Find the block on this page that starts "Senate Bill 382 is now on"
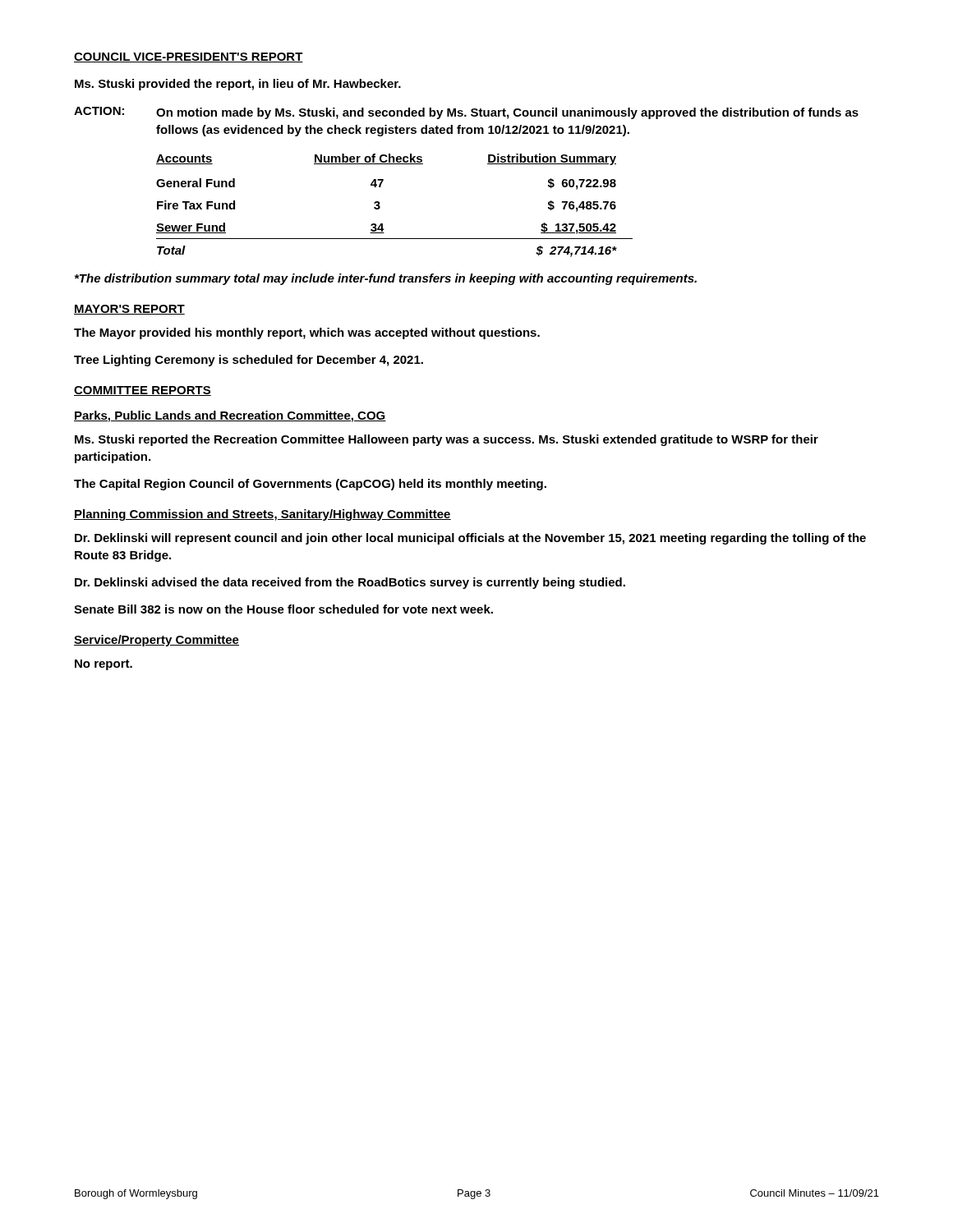The image size is (953, 1232). (284, 609)
